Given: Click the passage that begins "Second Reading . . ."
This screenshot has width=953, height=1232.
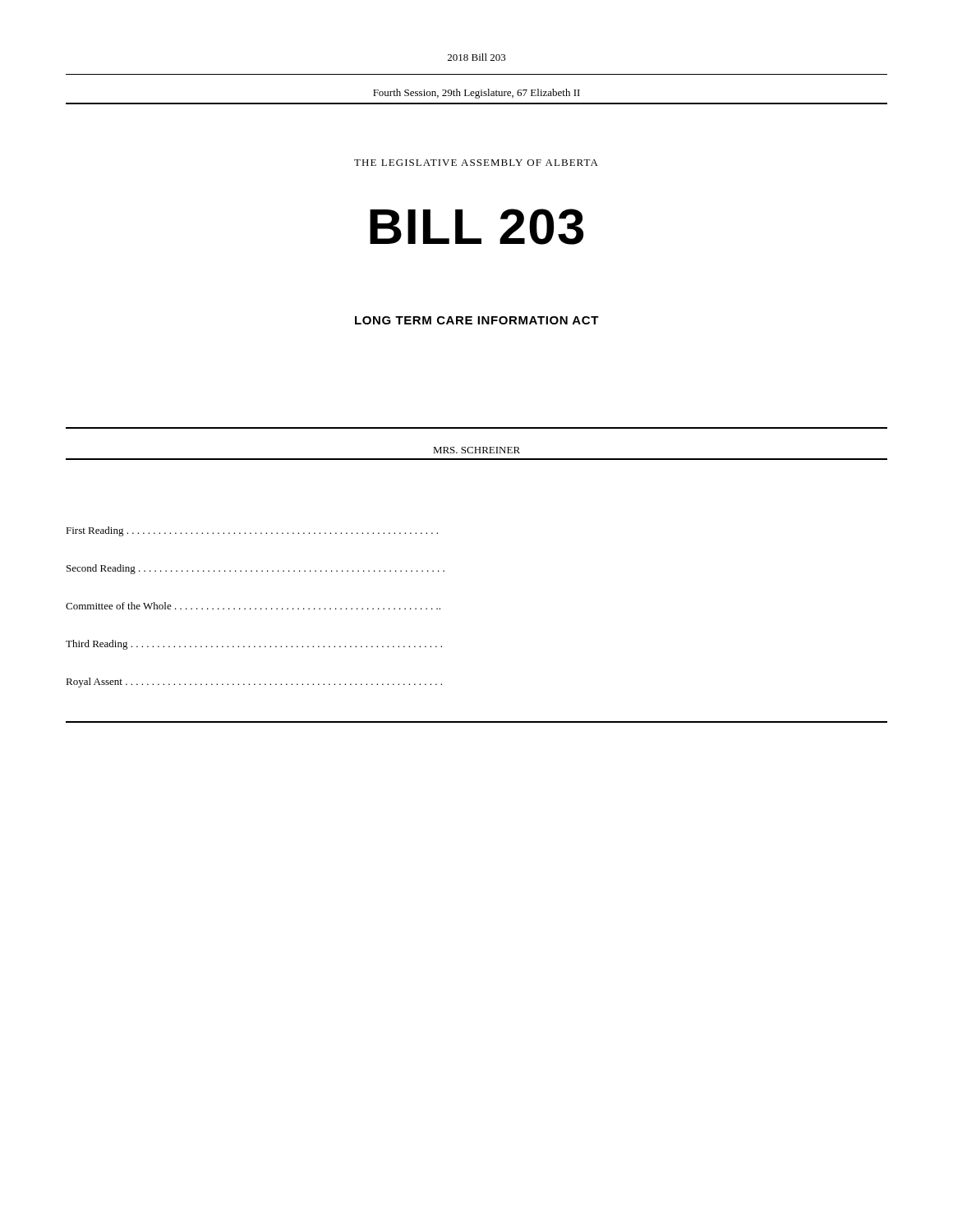Looking at the screenshot, I should click(256, 569).
